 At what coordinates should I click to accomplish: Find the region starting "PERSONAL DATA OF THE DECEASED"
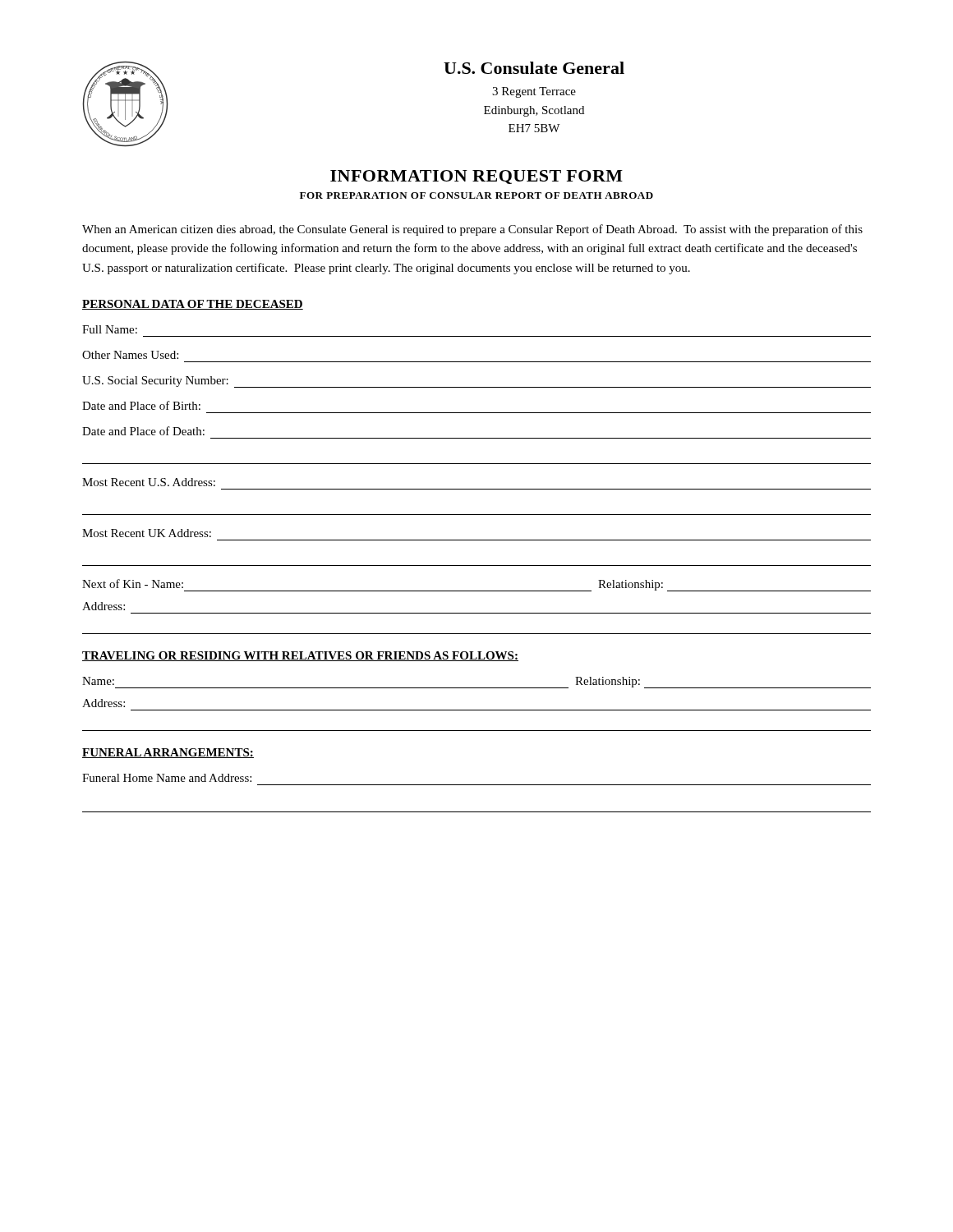click(x=193, y=304)
